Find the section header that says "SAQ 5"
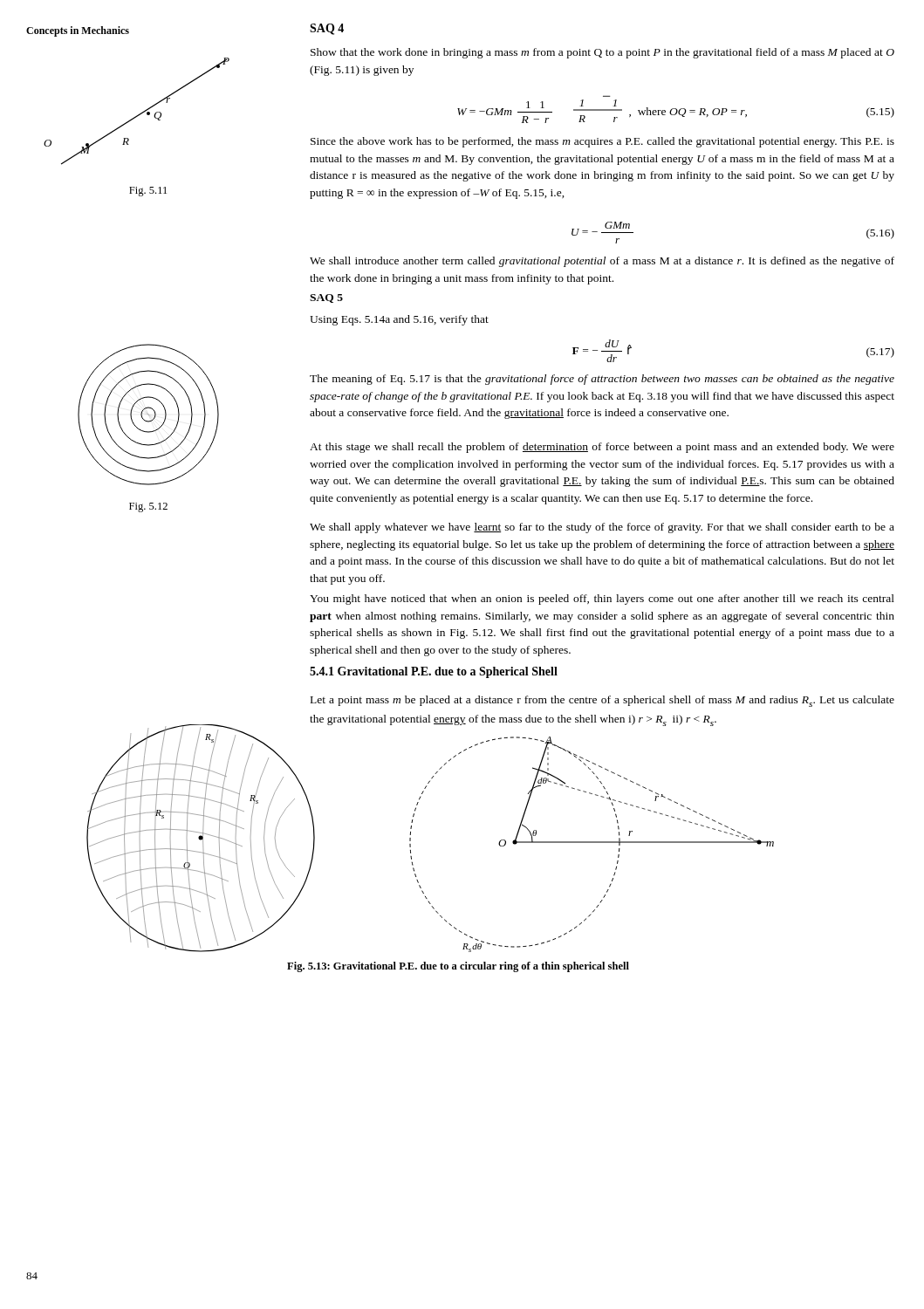 326,297
